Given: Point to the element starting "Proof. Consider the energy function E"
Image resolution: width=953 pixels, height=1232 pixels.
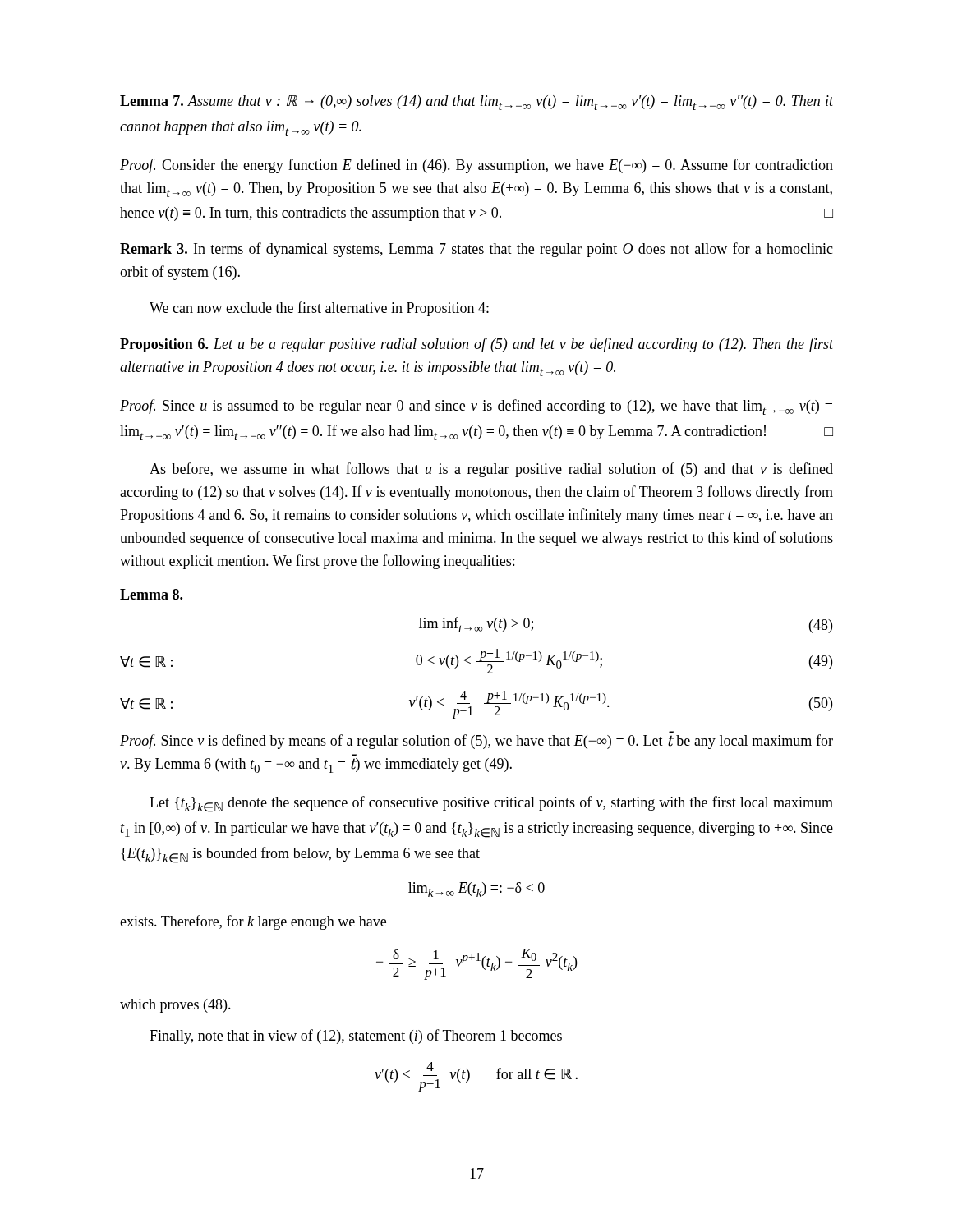Looking at the screenshot, I should 476,191.
